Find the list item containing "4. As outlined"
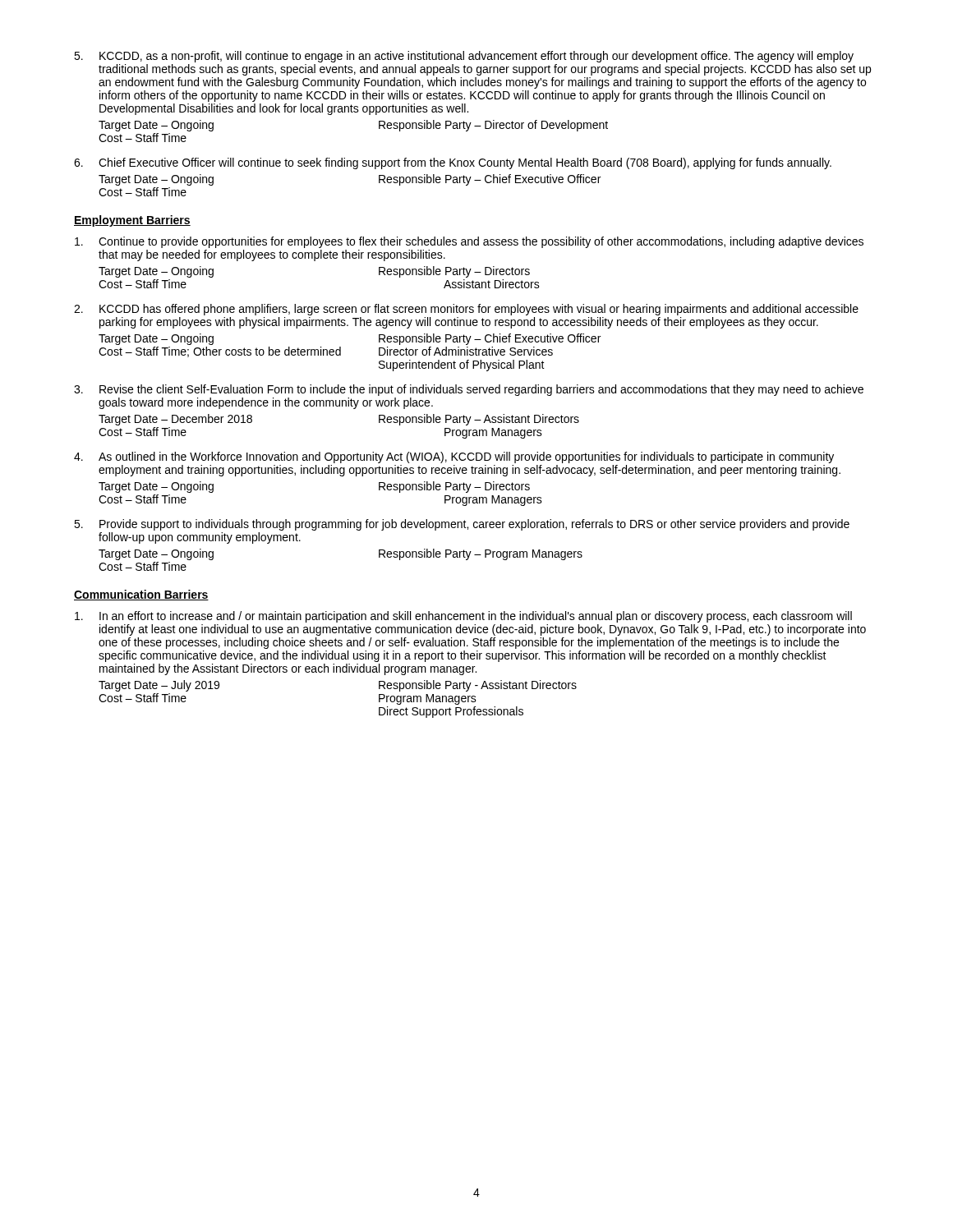Image resolution: width=953 pixels, height=1232 pixels. 476,478
